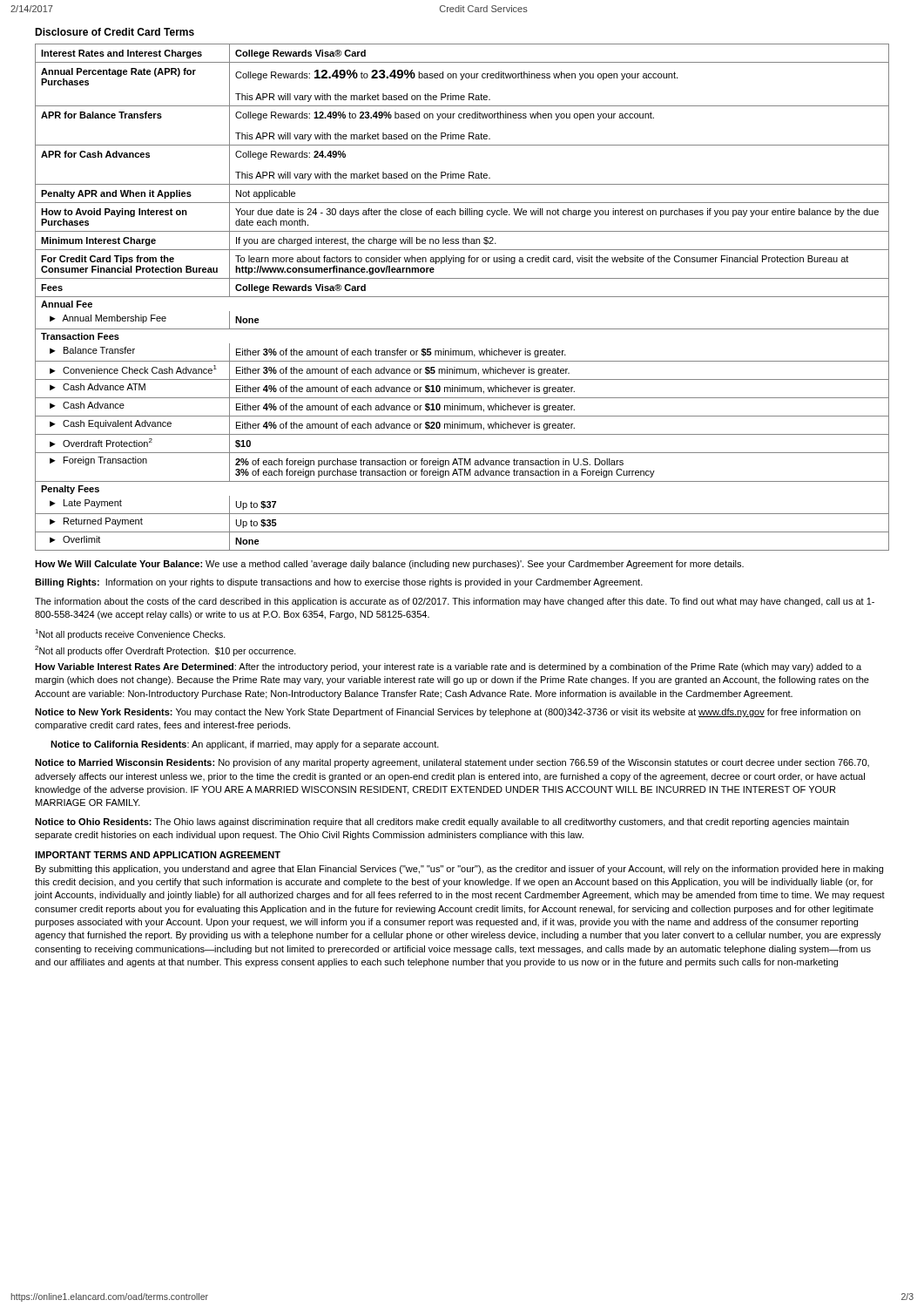This screenshot has width=924, height=1307.
Task: Locate the passage starting "2Not all products"
Action: click(166, 650)
